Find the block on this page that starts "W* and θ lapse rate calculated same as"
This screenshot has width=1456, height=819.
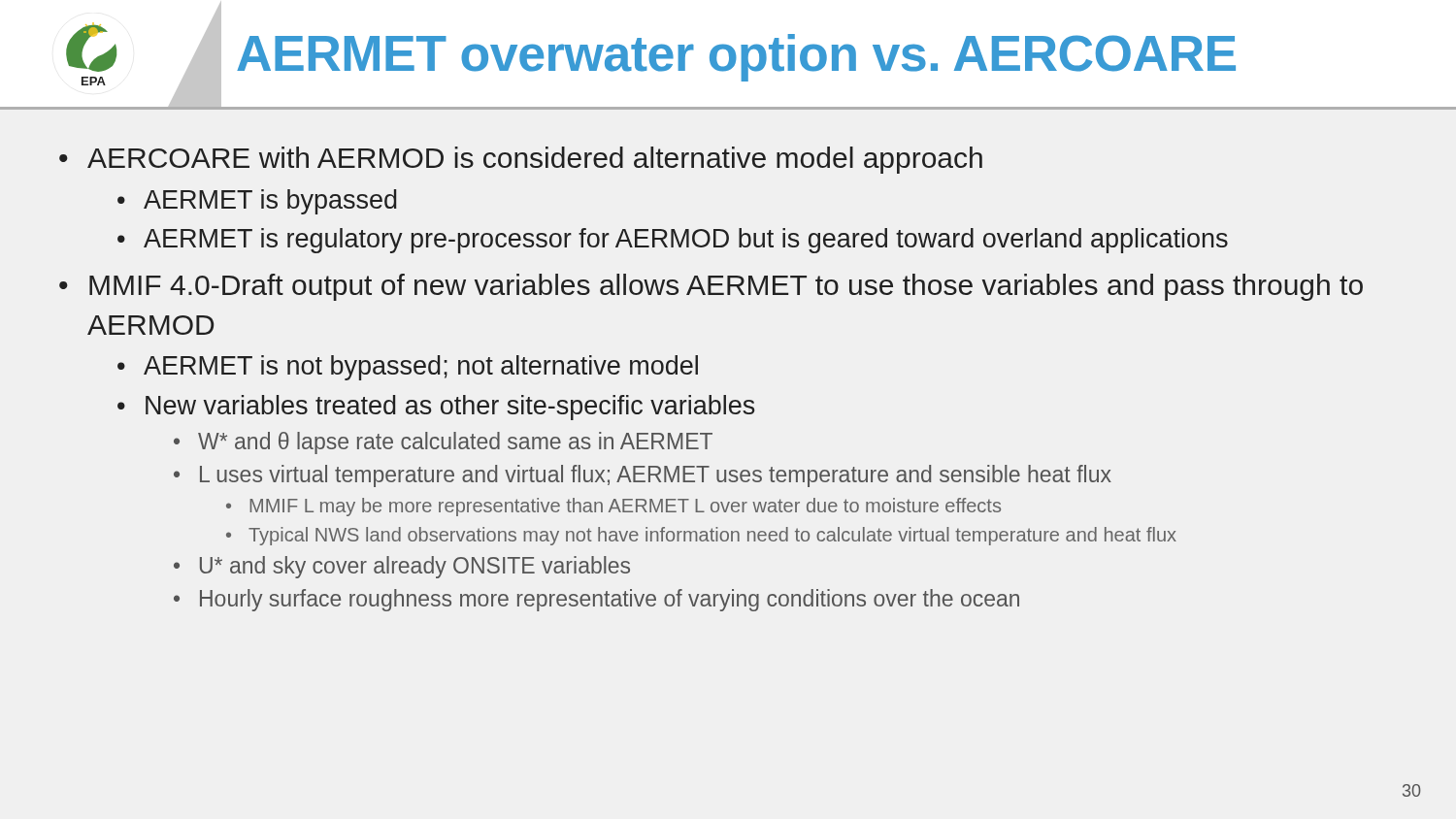point(456,442)
